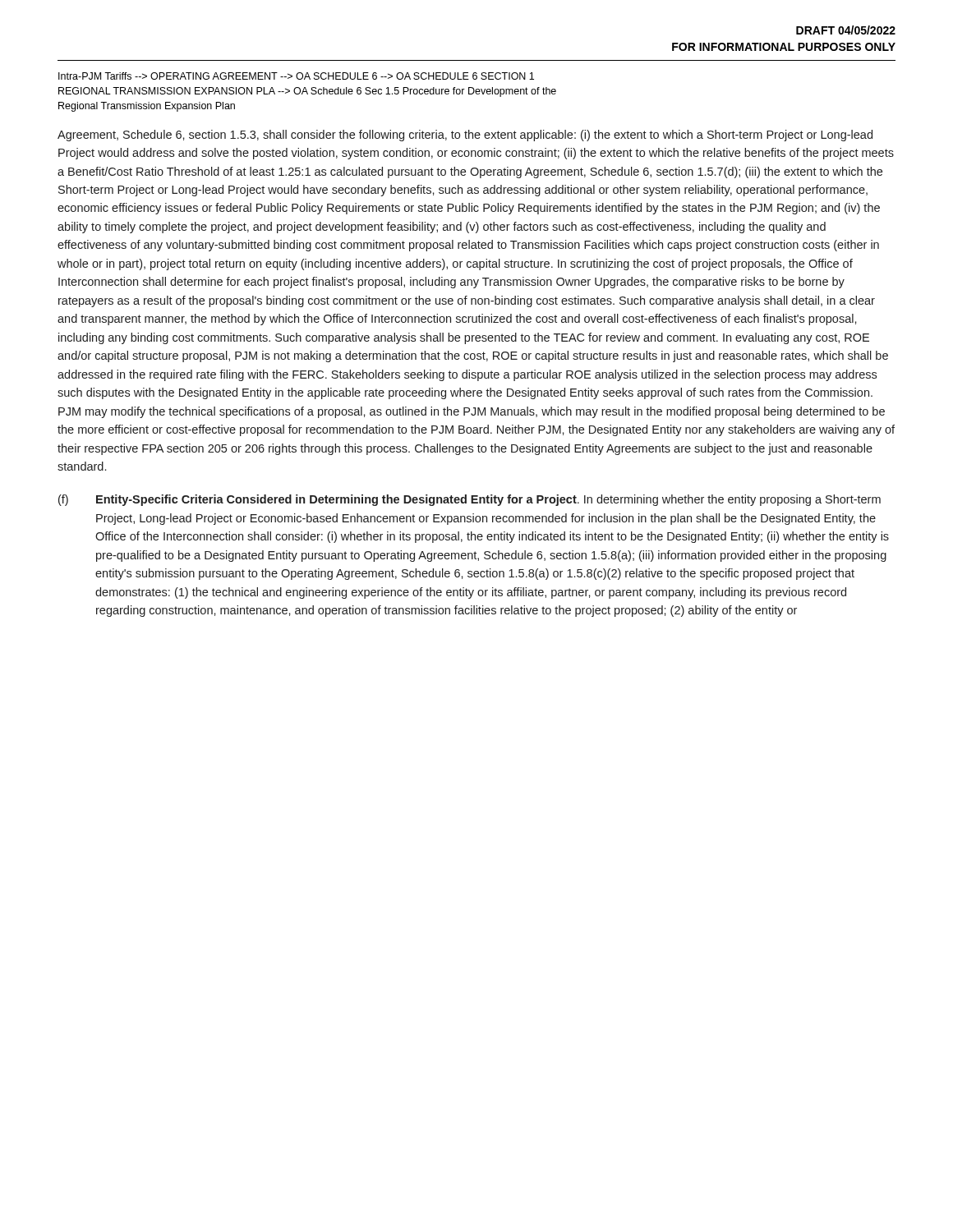
Task: Locate the text block that reads "Agreement, Schedule 6, section"
Action: [x=476, y=300]
